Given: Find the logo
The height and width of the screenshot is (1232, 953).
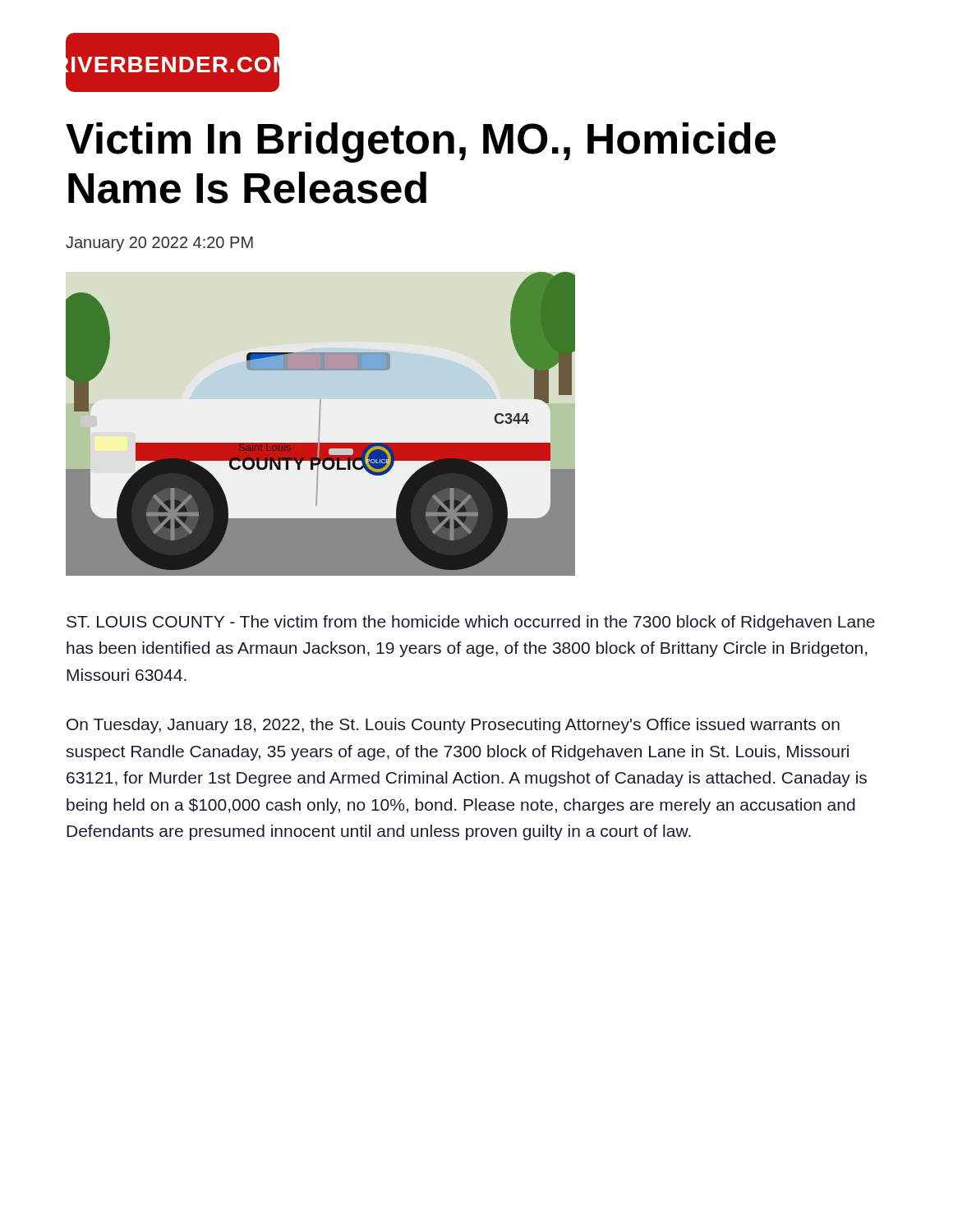Looking at the screenshot, I should (x=476, y=62).
